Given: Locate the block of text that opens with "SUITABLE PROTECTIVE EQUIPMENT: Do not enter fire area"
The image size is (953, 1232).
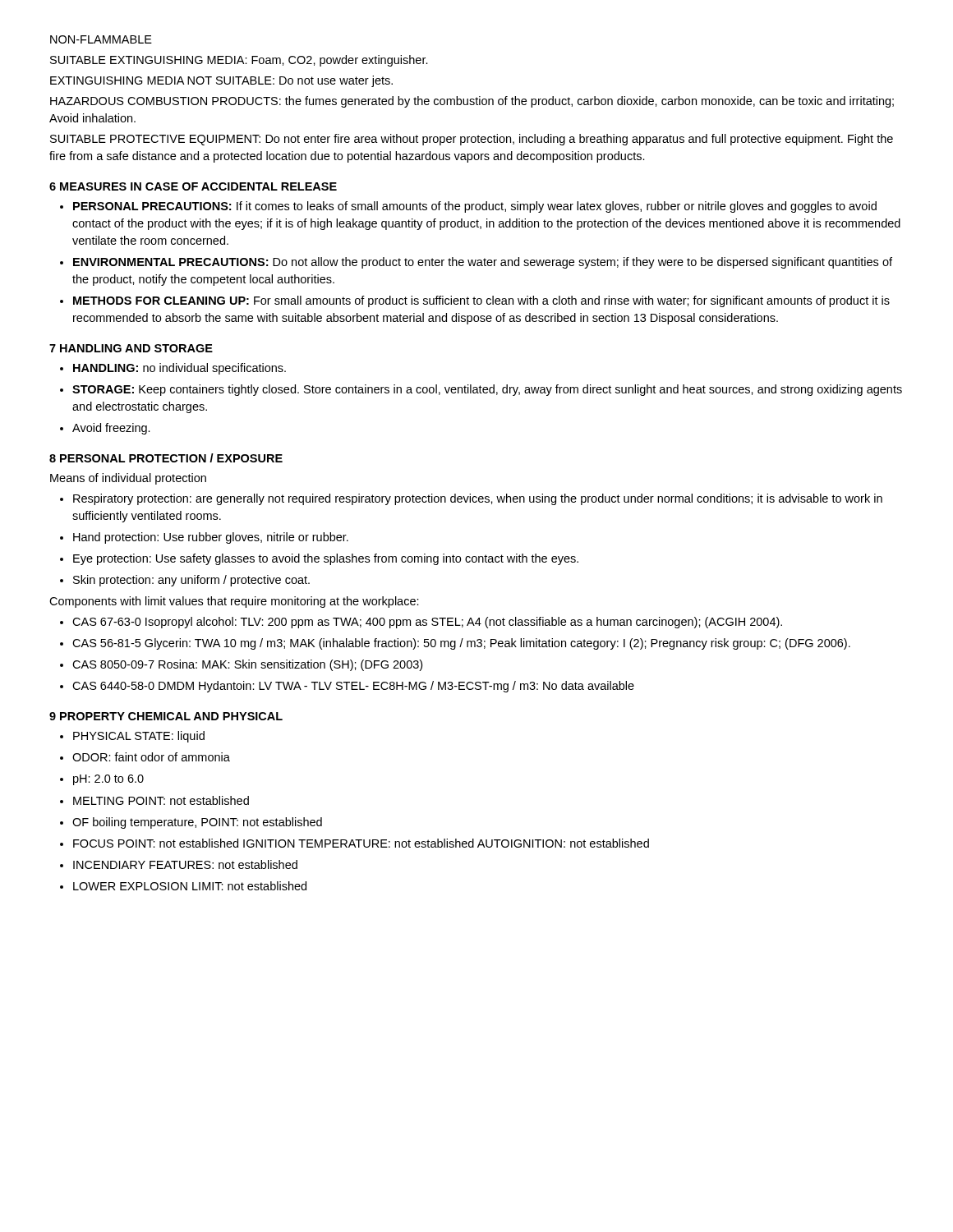Looking at the screenshot, I should (x=471, y=148).
